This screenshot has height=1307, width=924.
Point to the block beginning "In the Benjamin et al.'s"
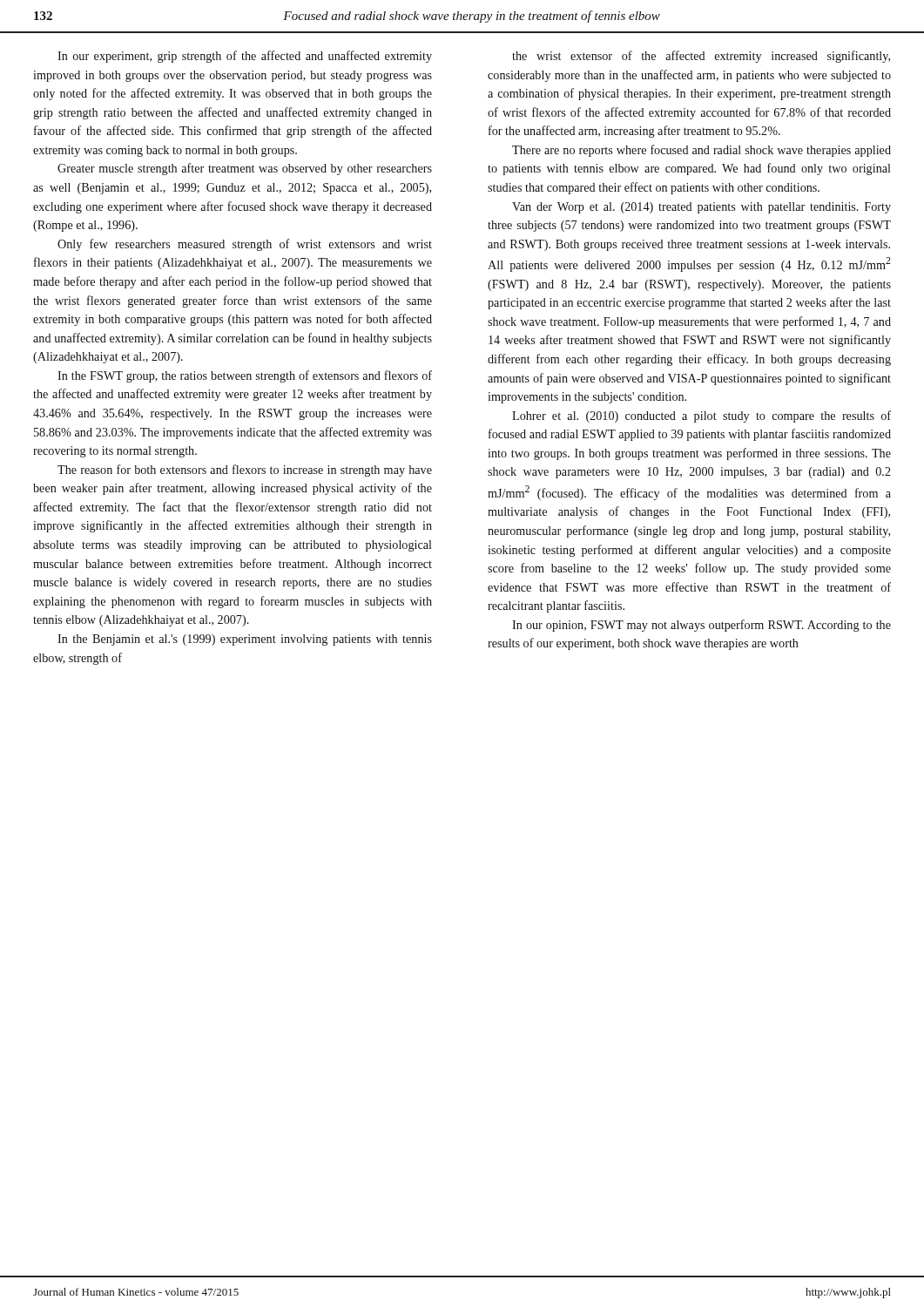[233, 649]
